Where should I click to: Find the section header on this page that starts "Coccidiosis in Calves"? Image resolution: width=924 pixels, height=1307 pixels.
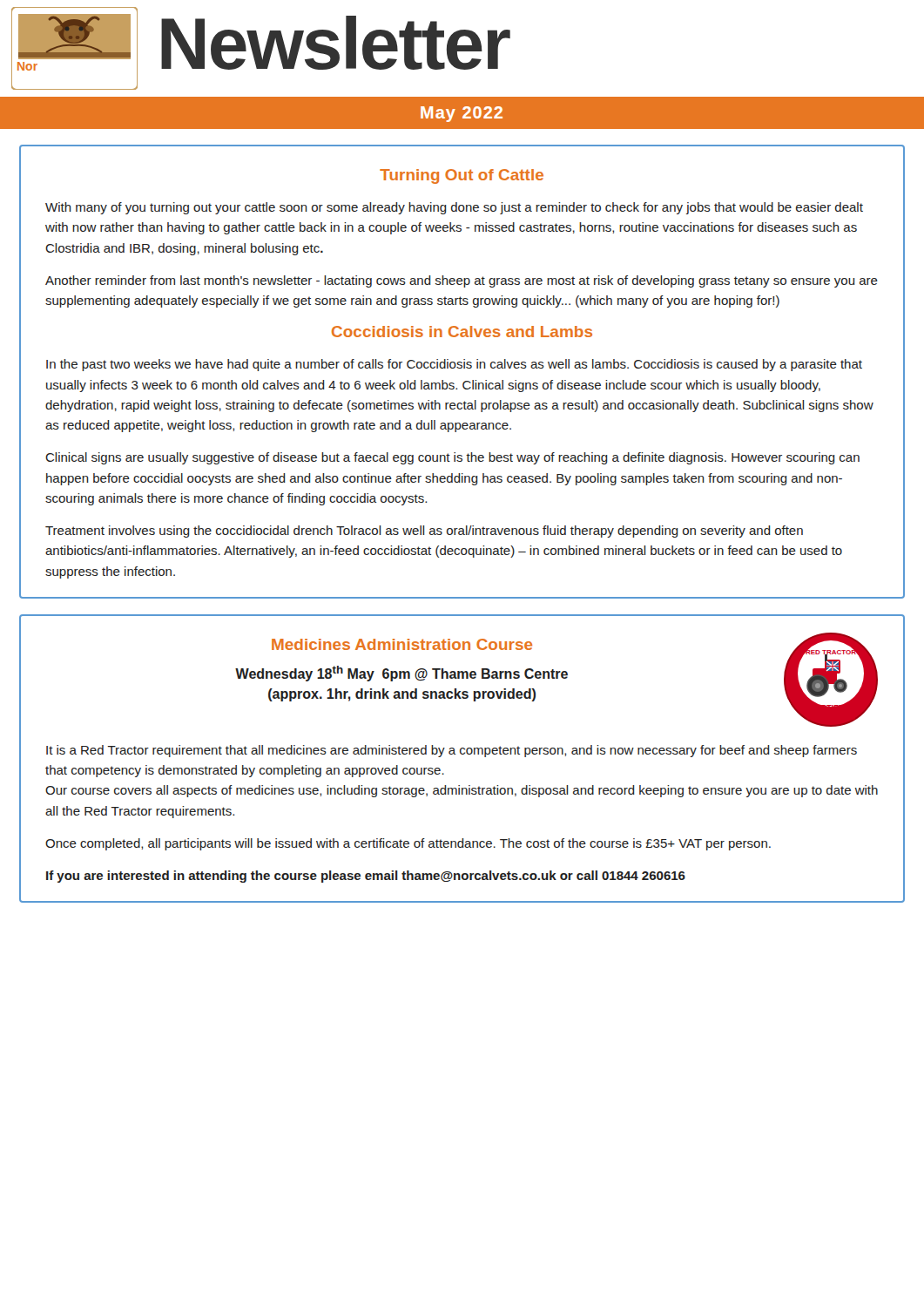point(462,332)
